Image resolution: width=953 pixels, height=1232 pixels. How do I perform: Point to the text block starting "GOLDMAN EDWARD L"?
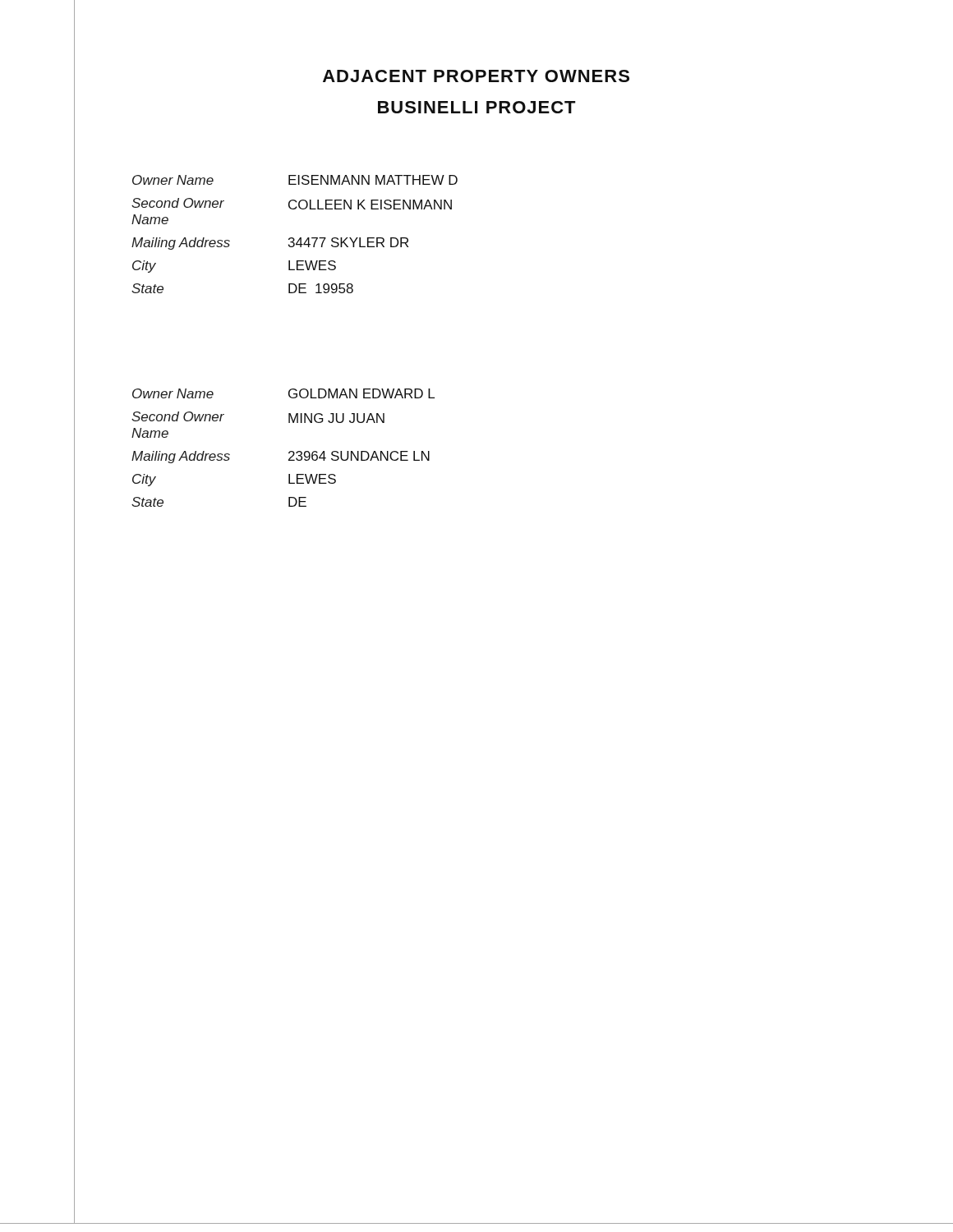(x=361, y=394)
